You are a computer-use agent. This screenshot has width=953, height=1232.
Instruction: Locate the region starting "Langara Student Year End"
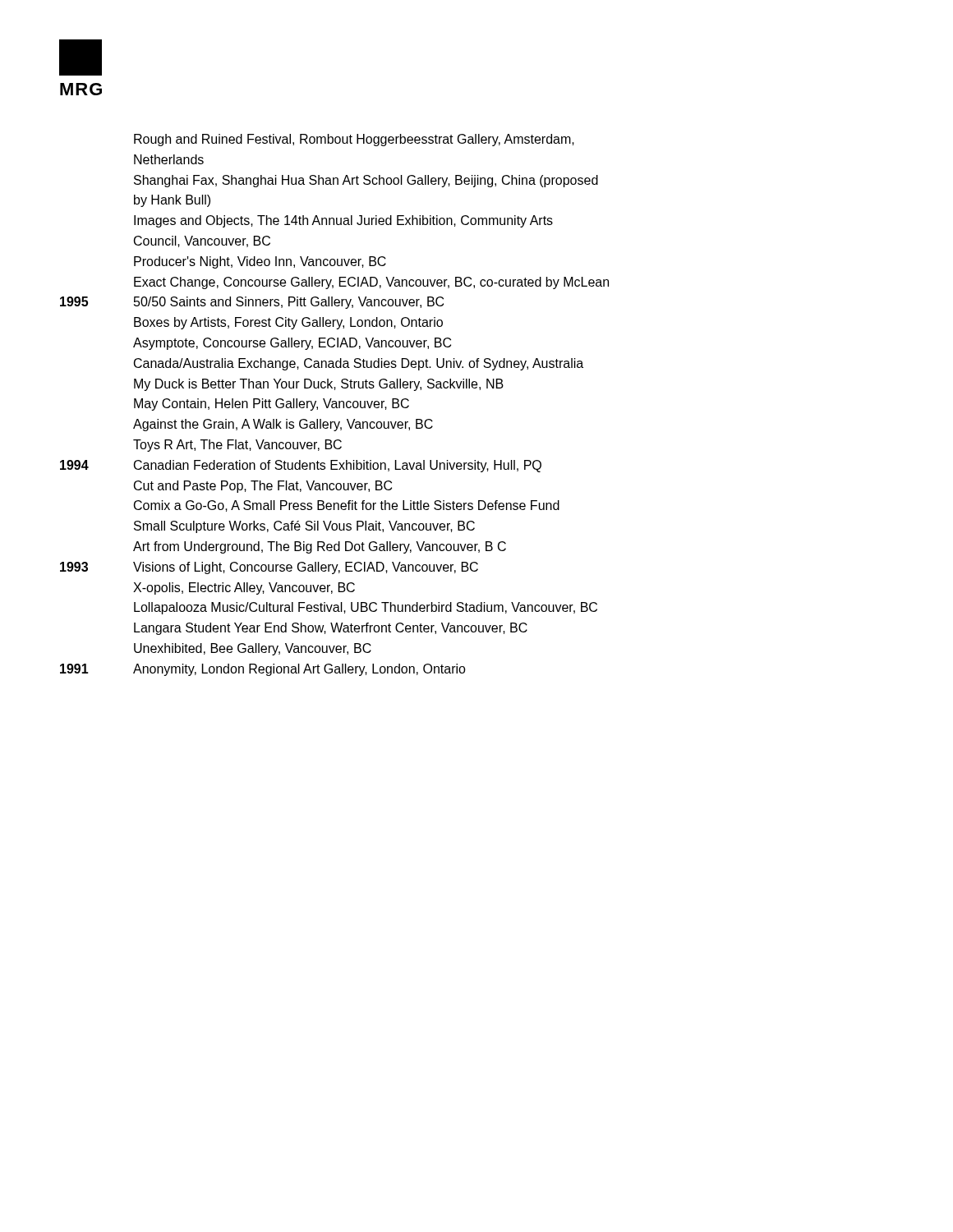click(x=513, y=629)
